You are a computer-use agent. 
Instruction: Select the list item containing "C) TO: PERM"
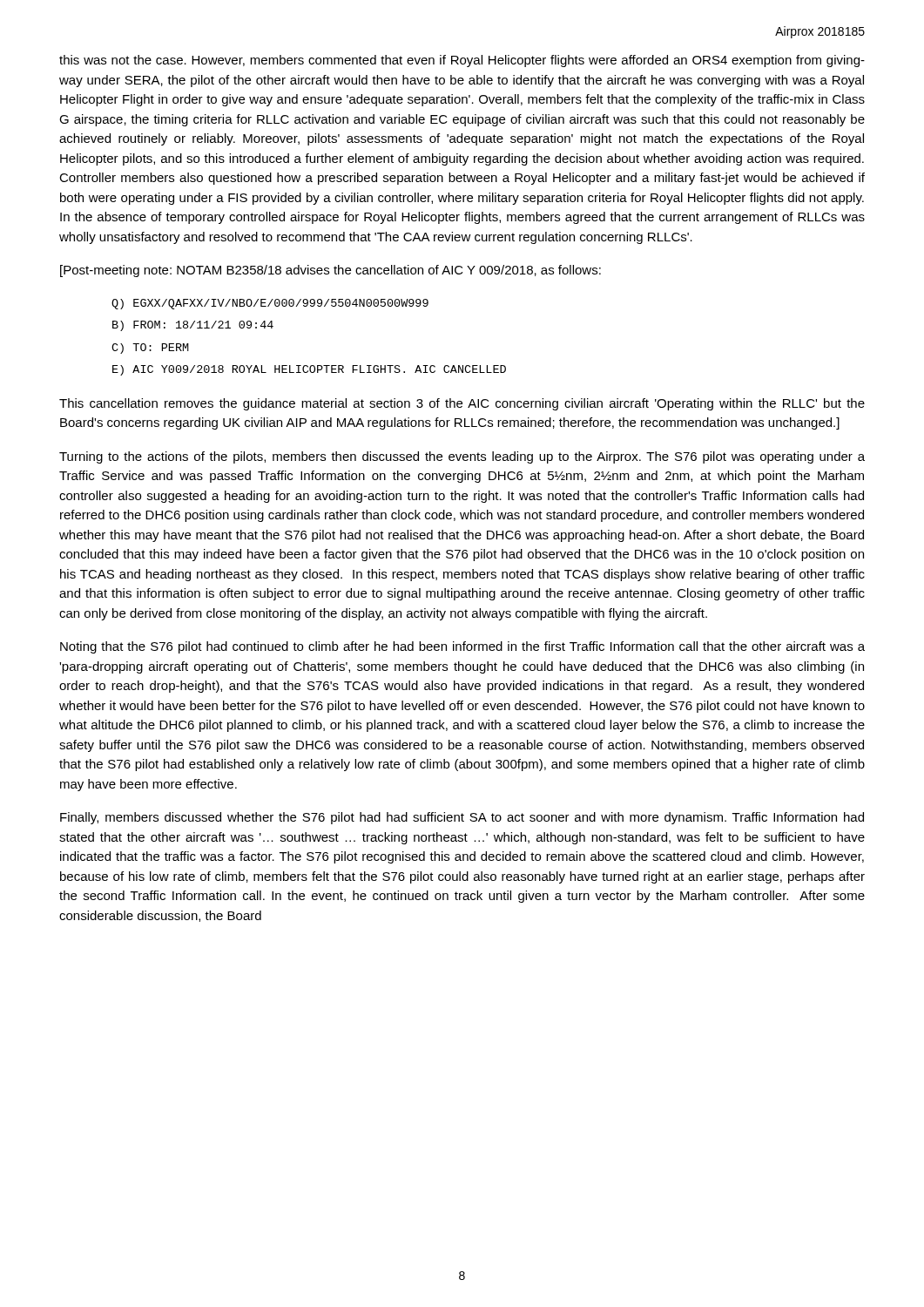tap(150, 348)
